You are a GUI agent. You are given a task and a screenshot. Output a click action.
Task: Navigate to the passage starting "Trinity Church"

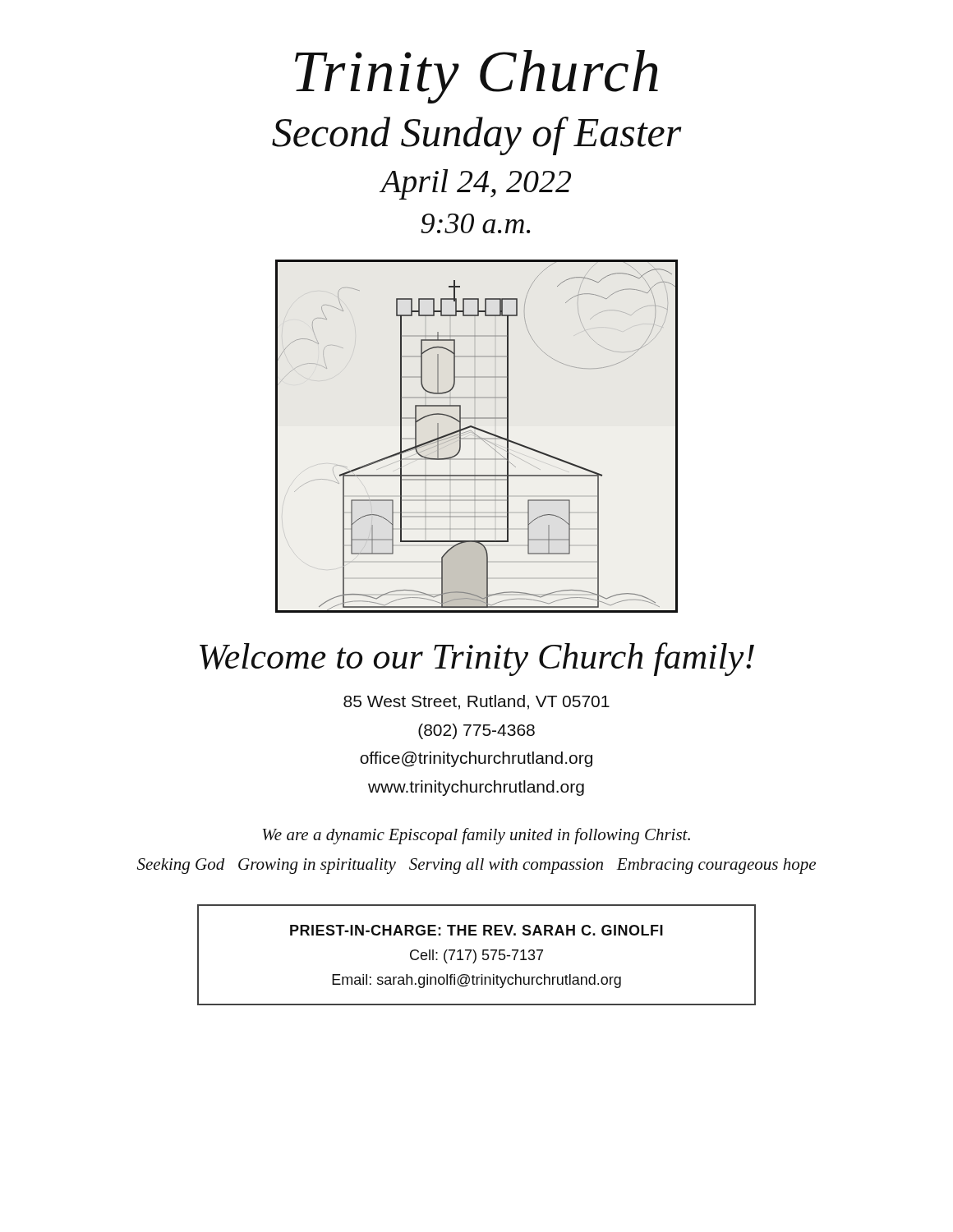pyautogui.click(x=476, y=72)
